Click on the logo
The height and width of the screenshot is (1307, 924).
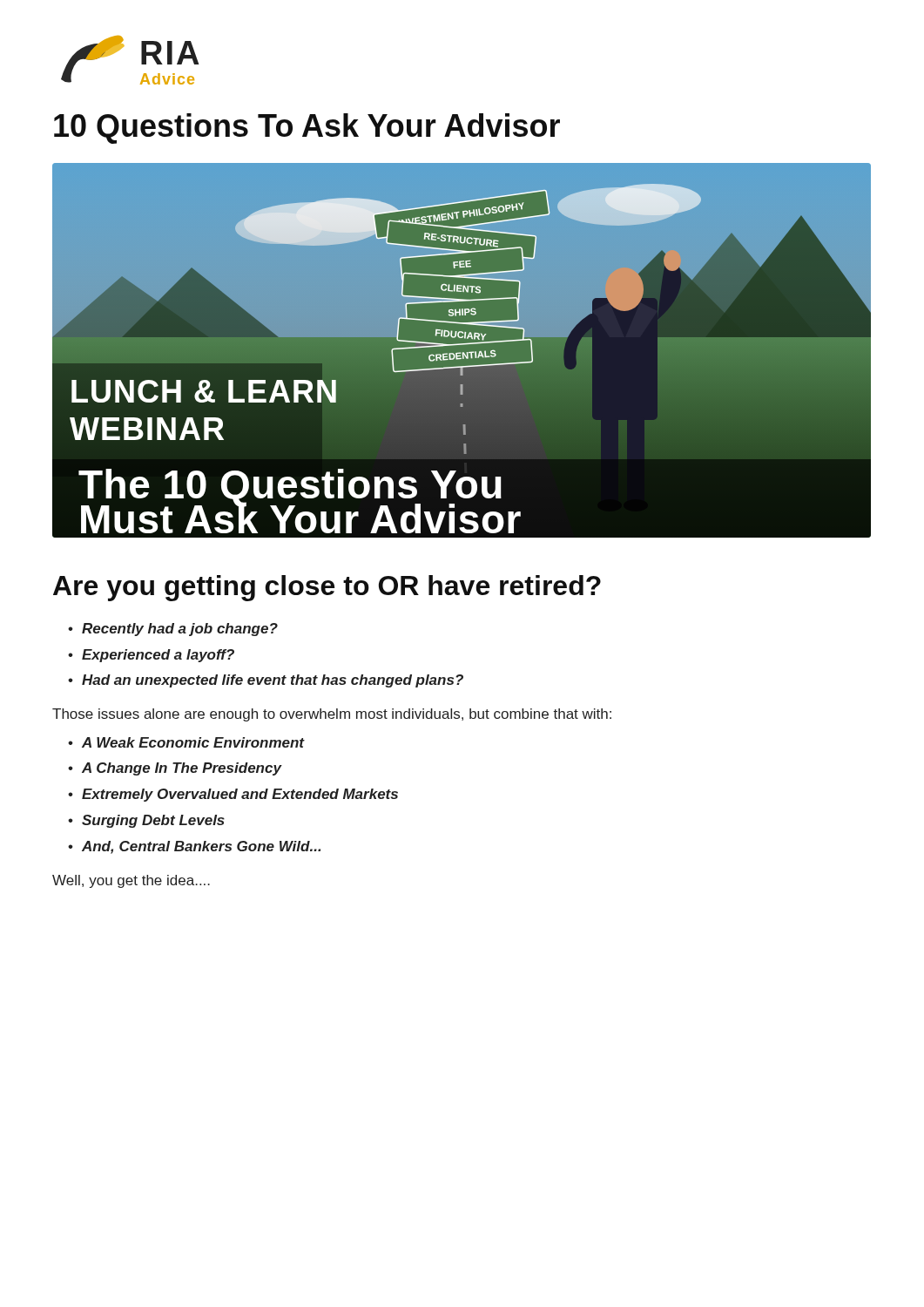pyautogui.click(x=462, y=46)
